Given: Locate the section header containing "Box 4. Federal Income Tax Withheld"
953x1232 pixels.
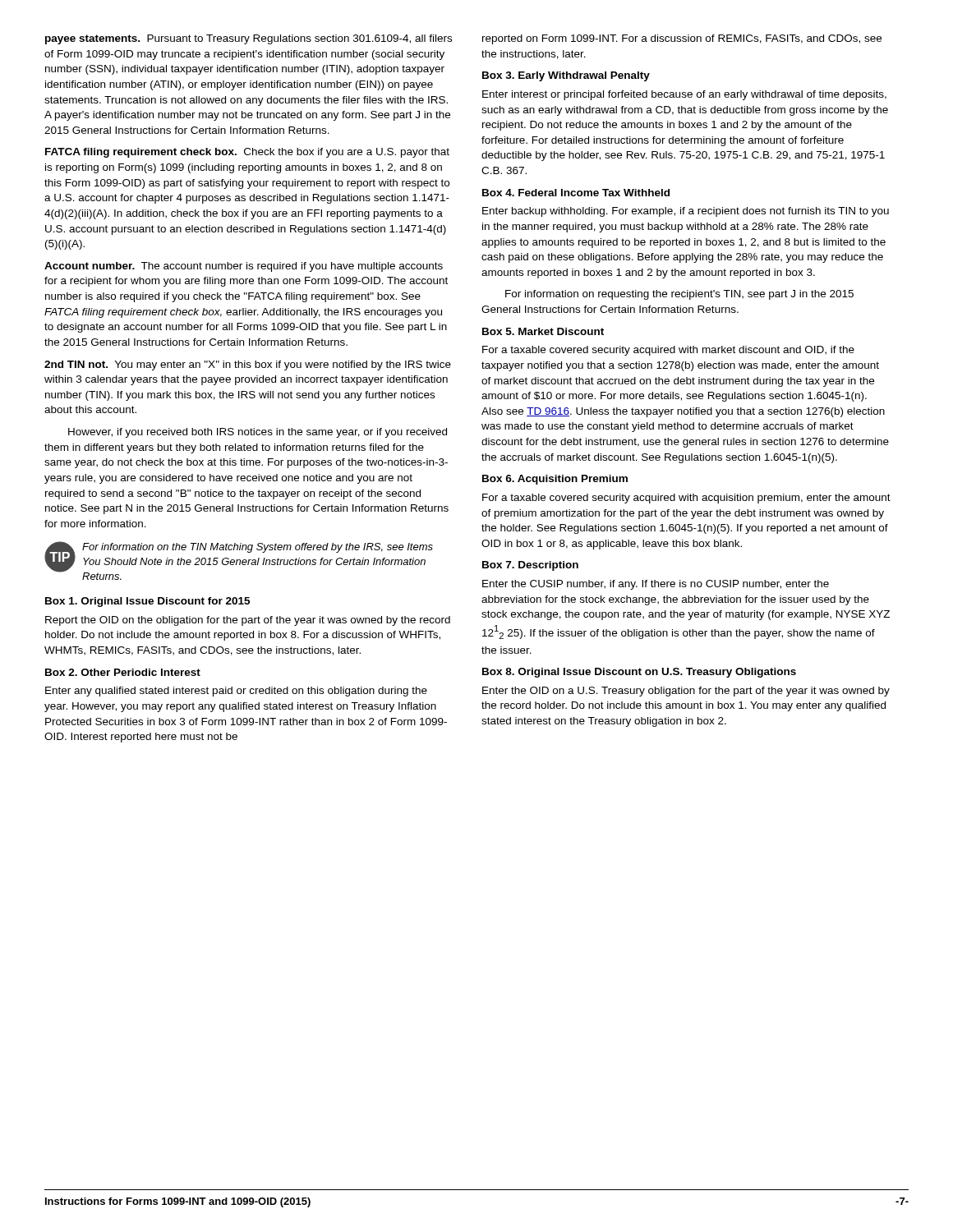Looking at the screenshot, I should 576,192.
